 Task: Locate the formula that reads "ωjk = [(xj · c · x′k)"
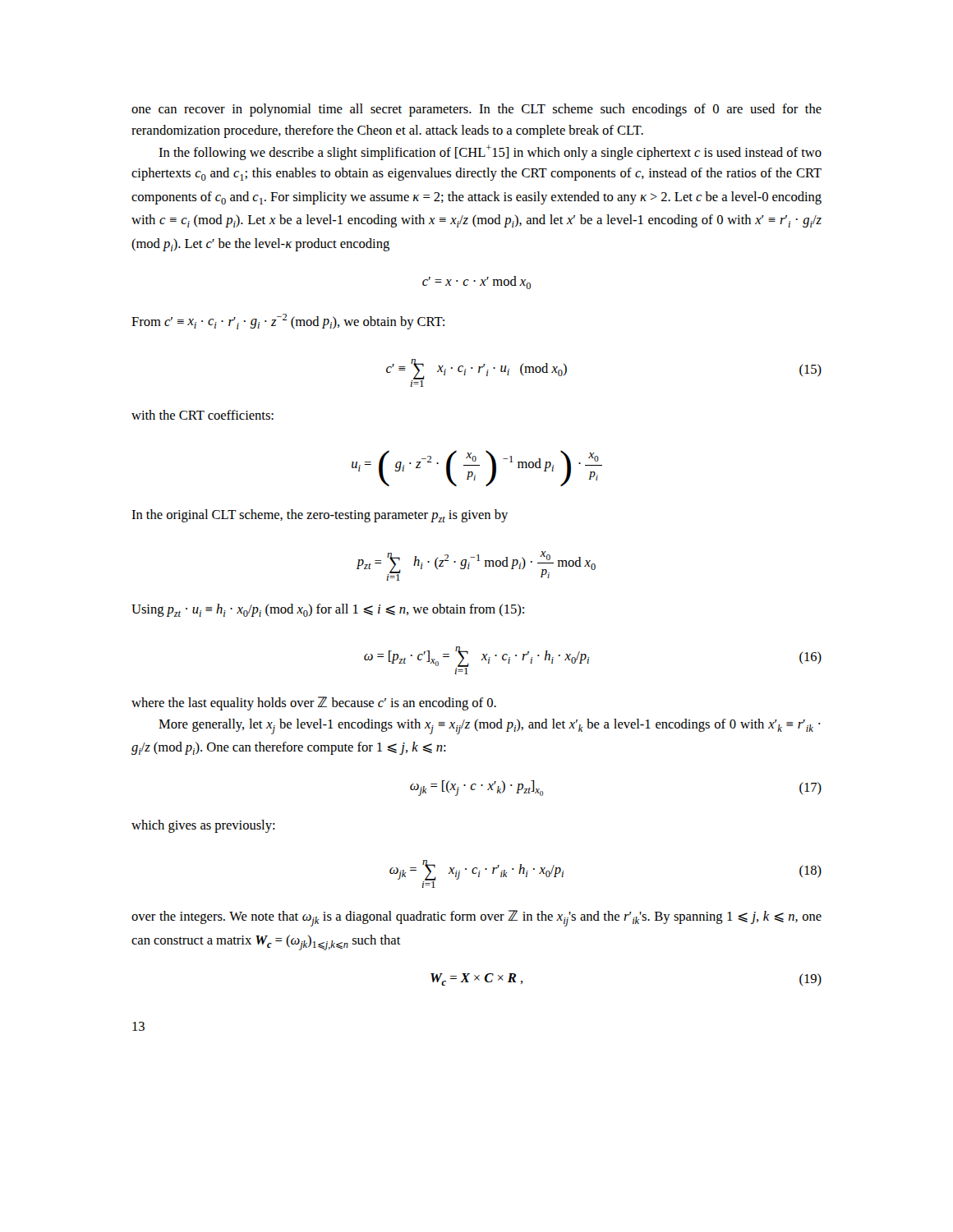(476, 787)
